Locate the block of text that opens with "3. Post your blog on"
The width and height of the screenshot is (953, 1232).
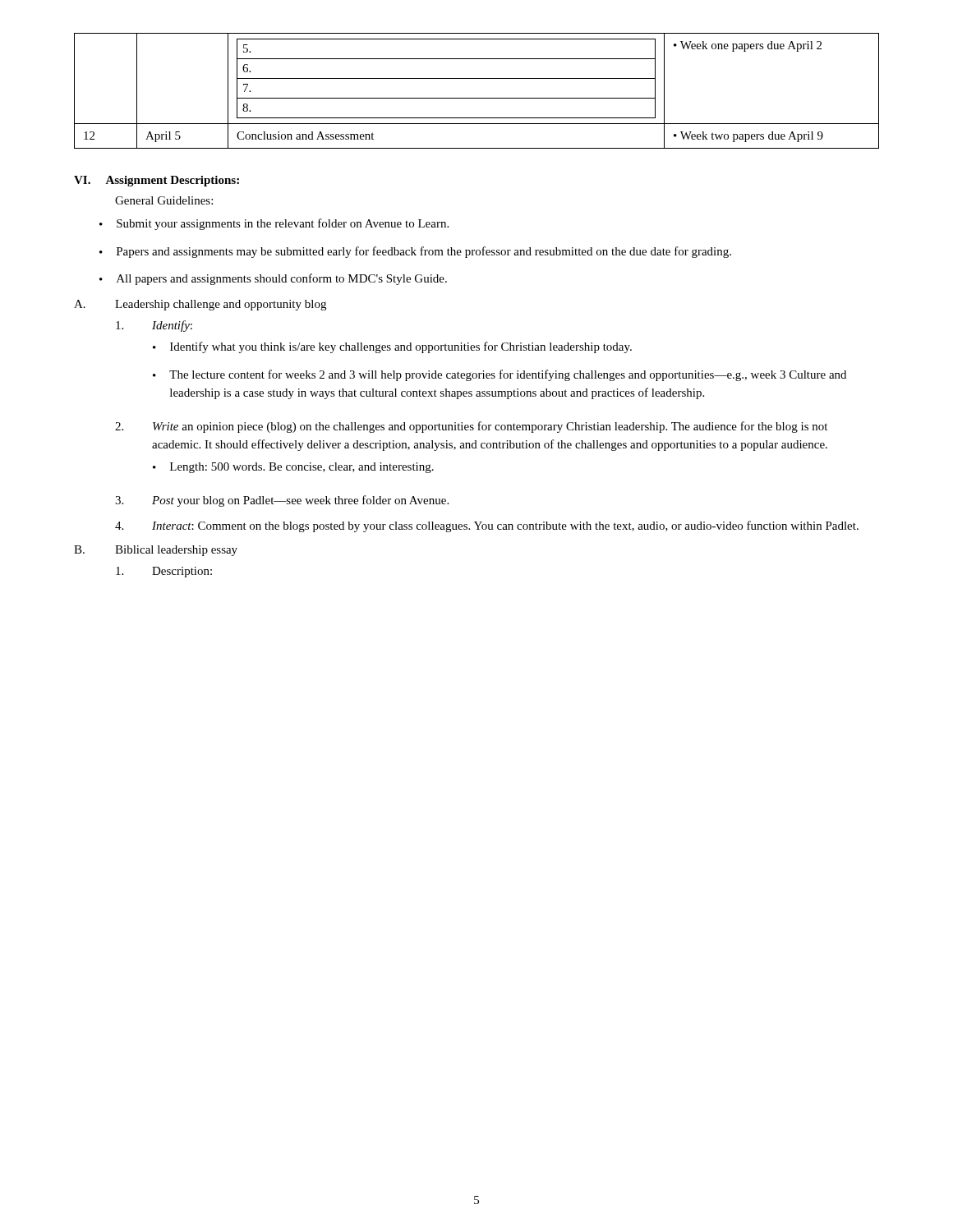click(x=282, y=501)
